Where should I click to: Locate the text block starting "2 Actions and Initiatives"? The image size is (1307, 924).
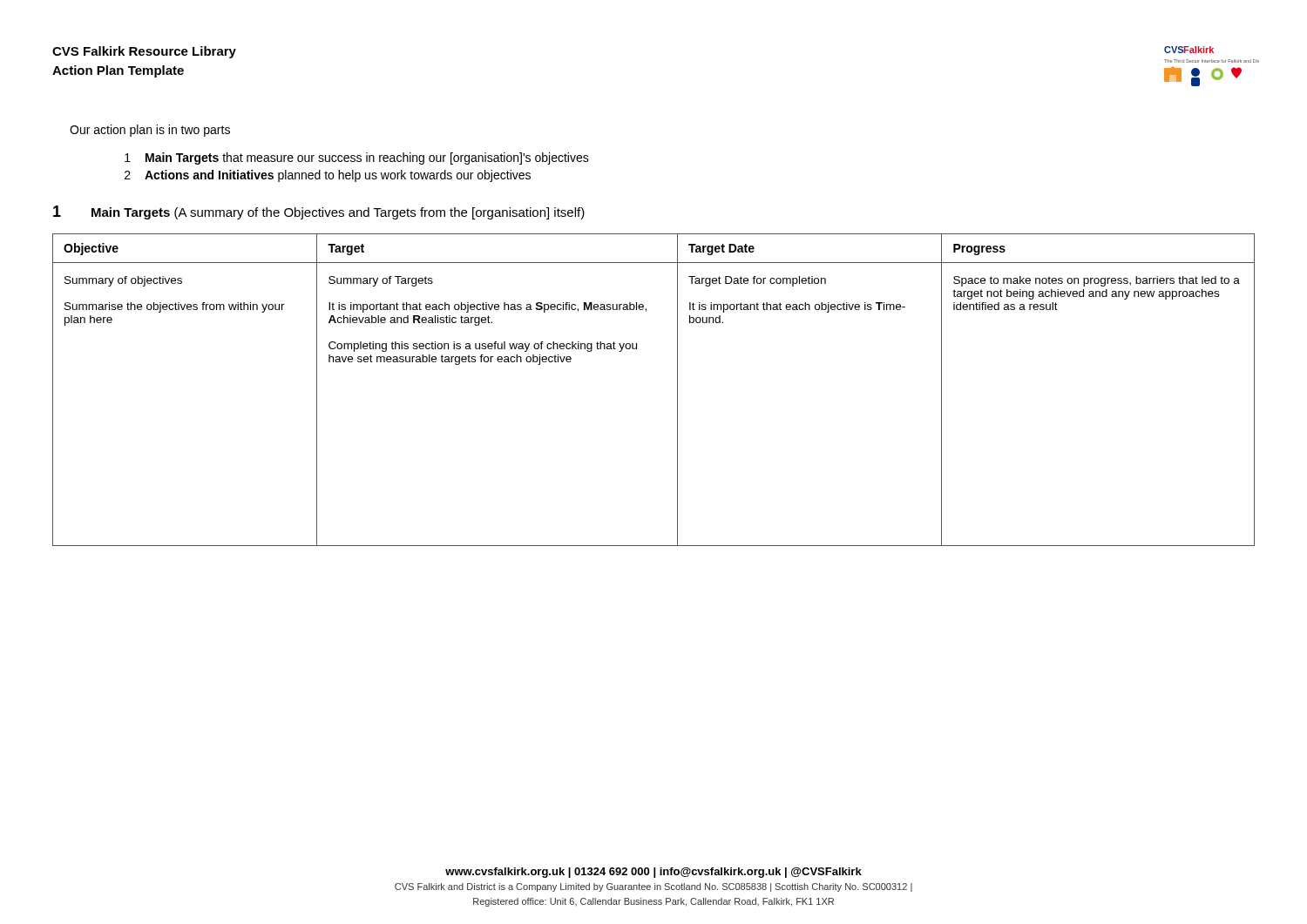pos(318,175)
